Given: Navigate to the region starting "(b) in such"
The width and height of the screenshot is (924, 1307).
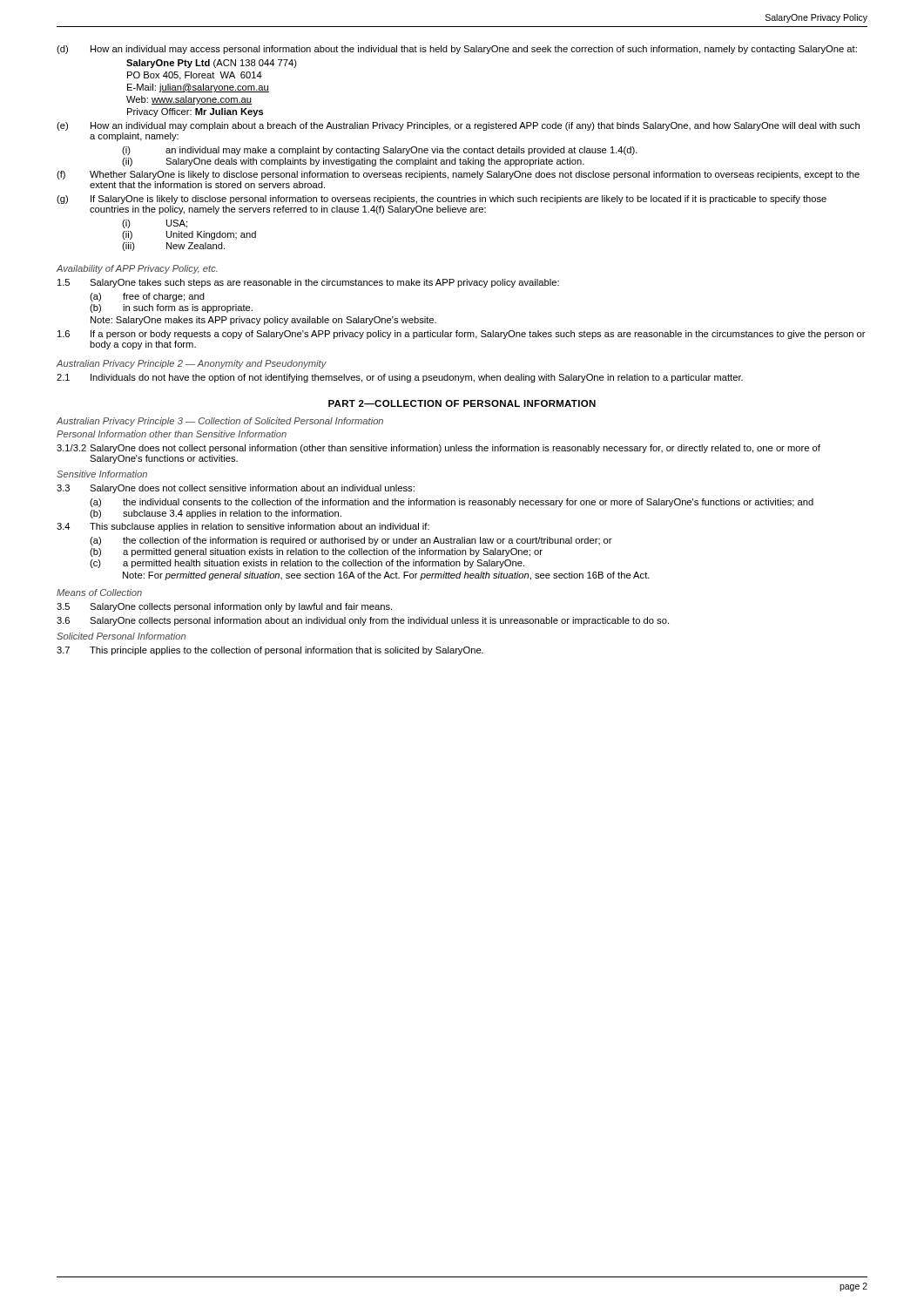Looking at the screenshot, I should point(171,308).
